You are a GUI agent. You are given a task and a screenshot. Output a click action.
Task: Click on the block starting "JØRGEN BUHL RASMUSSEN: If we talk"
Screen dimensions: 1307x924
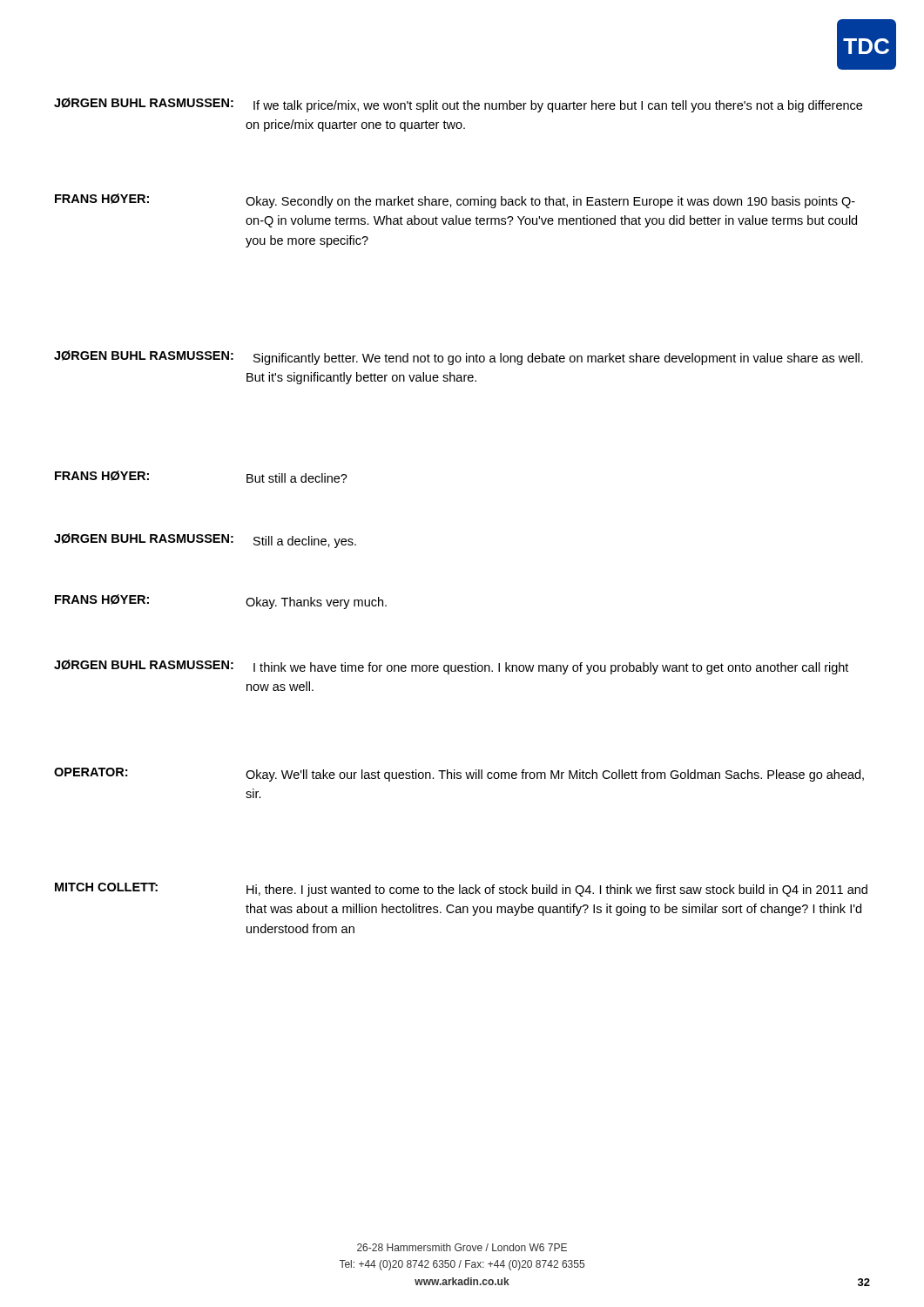[462, 115]
